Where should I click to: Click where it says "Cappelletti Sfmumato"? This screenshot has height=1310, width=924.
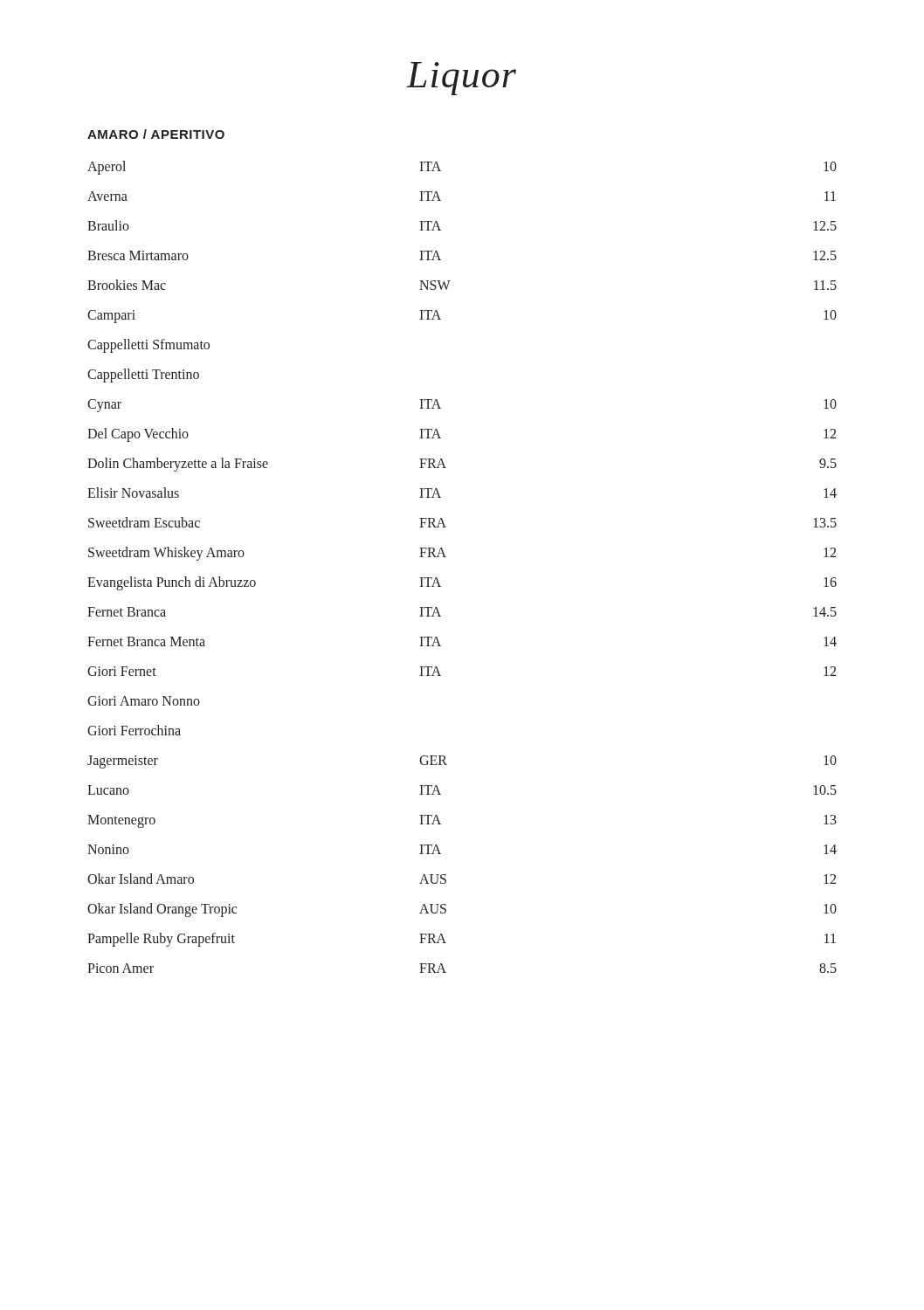(148, 346)
